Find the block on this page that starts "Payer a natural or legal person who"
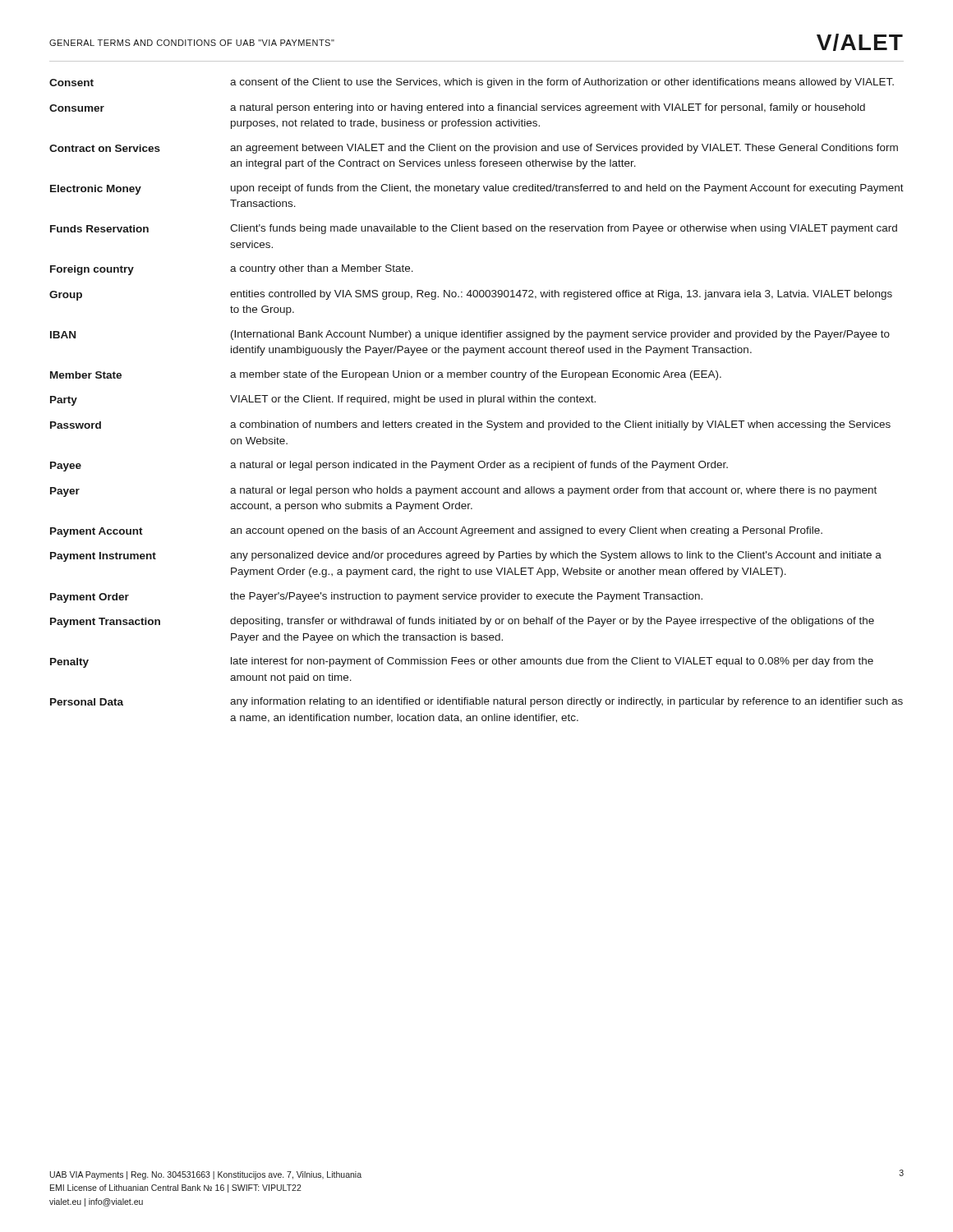The width and height of the screenshot is (953, 1232). 476,498
